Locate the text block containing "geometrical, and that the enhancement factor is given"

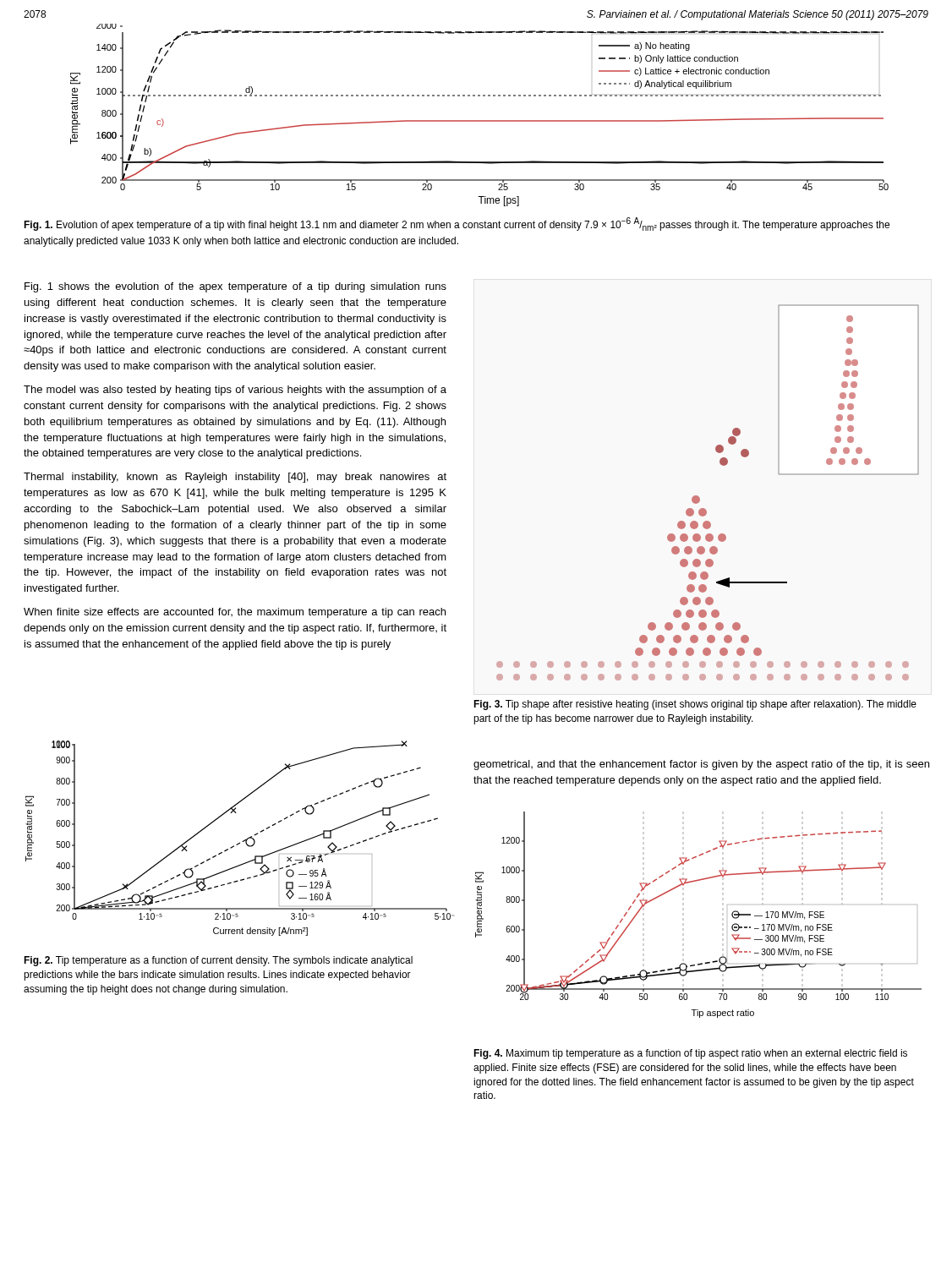pos(702,772)
